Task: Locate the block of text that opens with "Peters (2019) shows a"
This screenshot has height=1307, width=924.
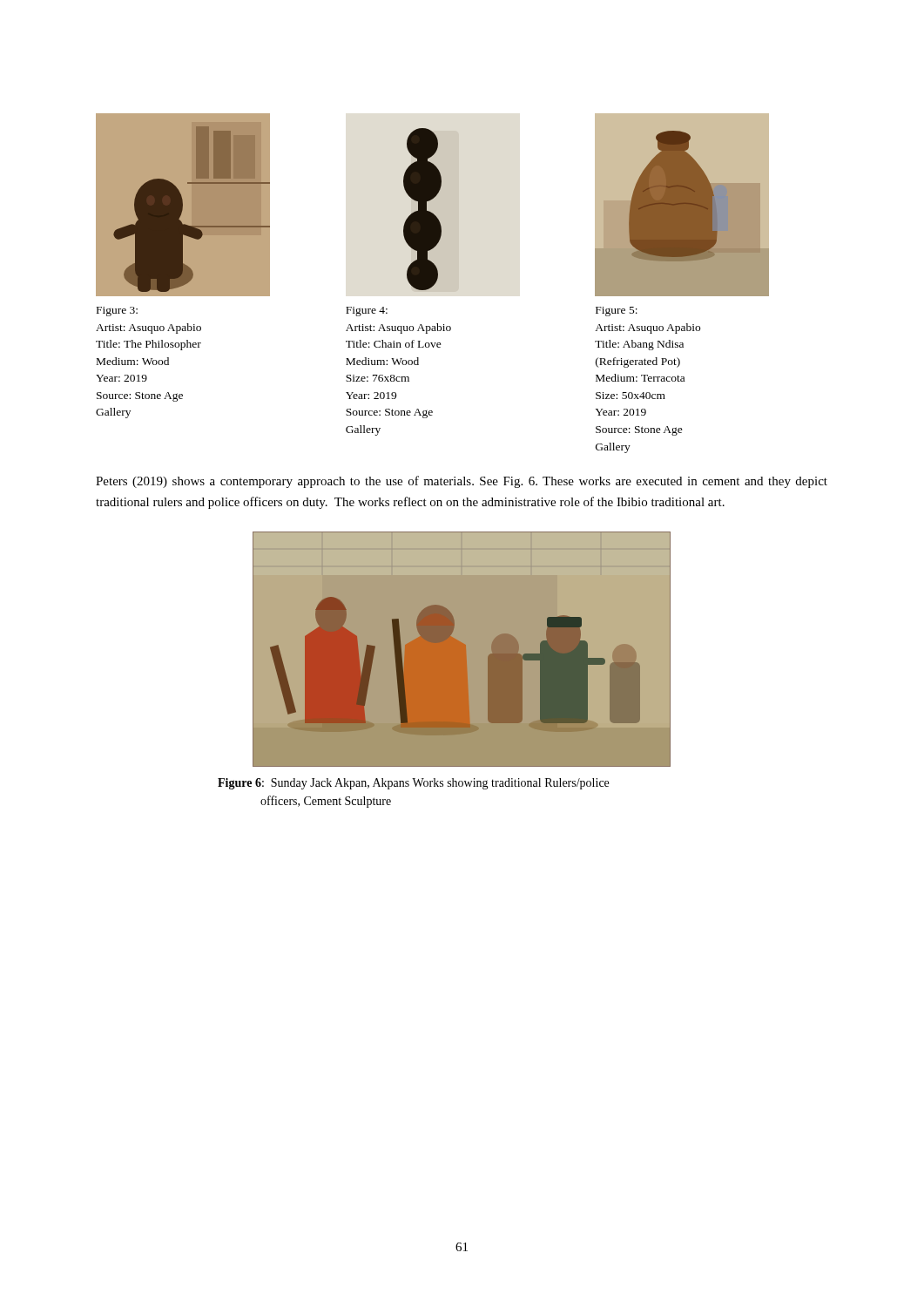Action: pos(462,491)
